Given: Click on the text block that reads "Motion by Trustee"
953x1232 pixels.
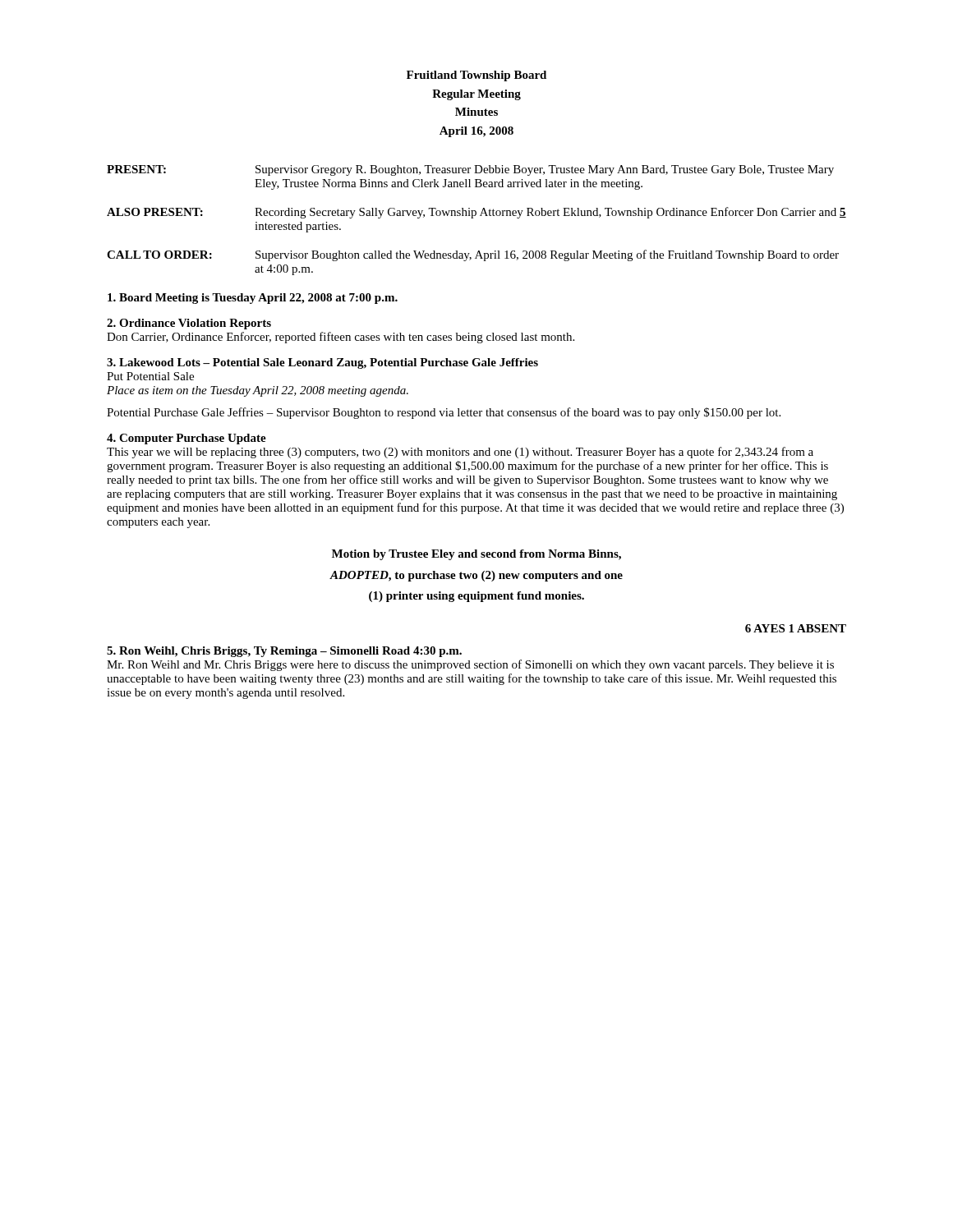Looking at the screenshot, I should 476,590.
